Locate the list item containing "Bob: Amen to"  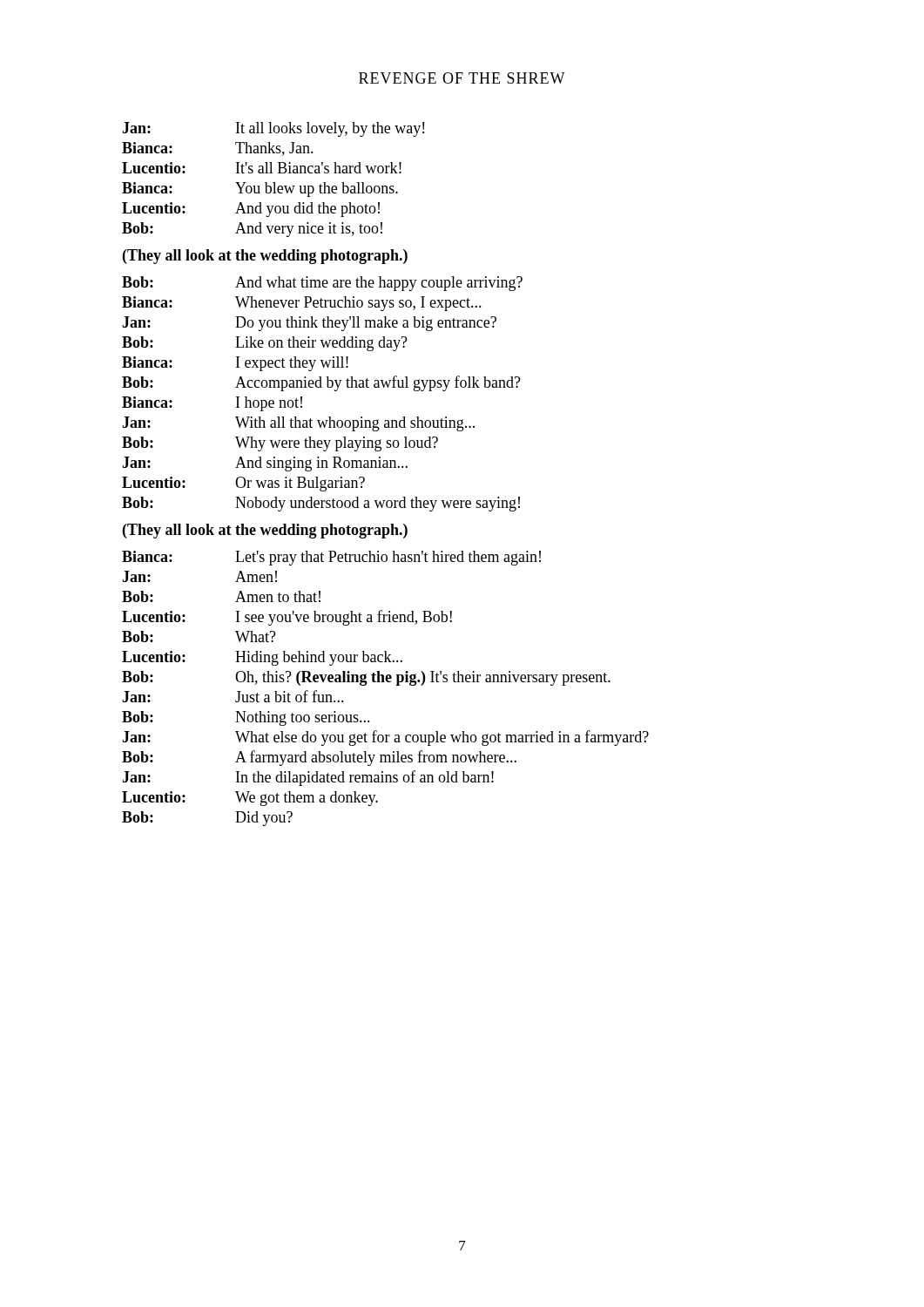click(135, 596)
